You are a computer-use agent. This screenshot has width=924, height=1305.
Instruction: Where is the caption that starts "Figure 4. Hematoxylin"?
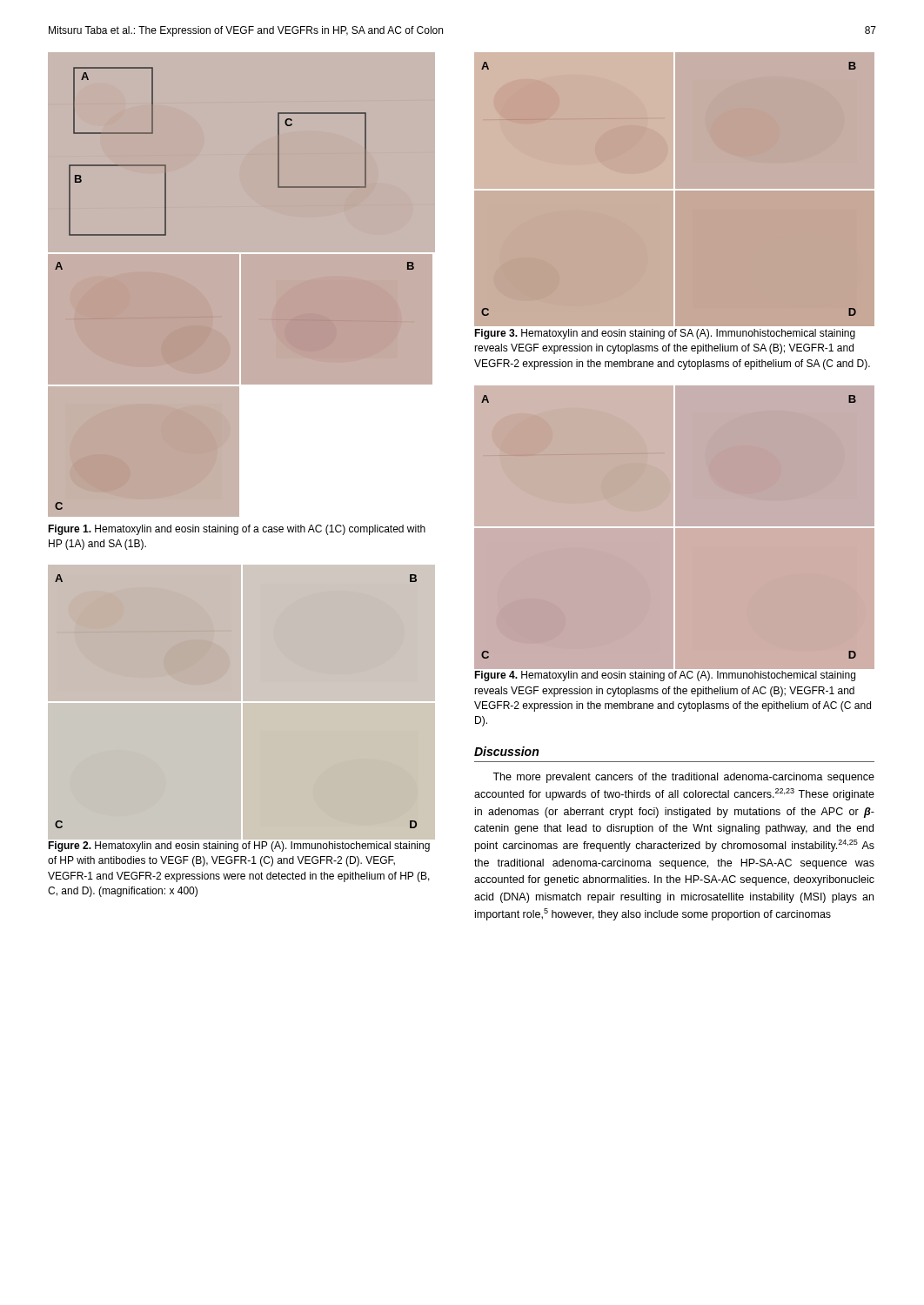click(x=673, y=698)
